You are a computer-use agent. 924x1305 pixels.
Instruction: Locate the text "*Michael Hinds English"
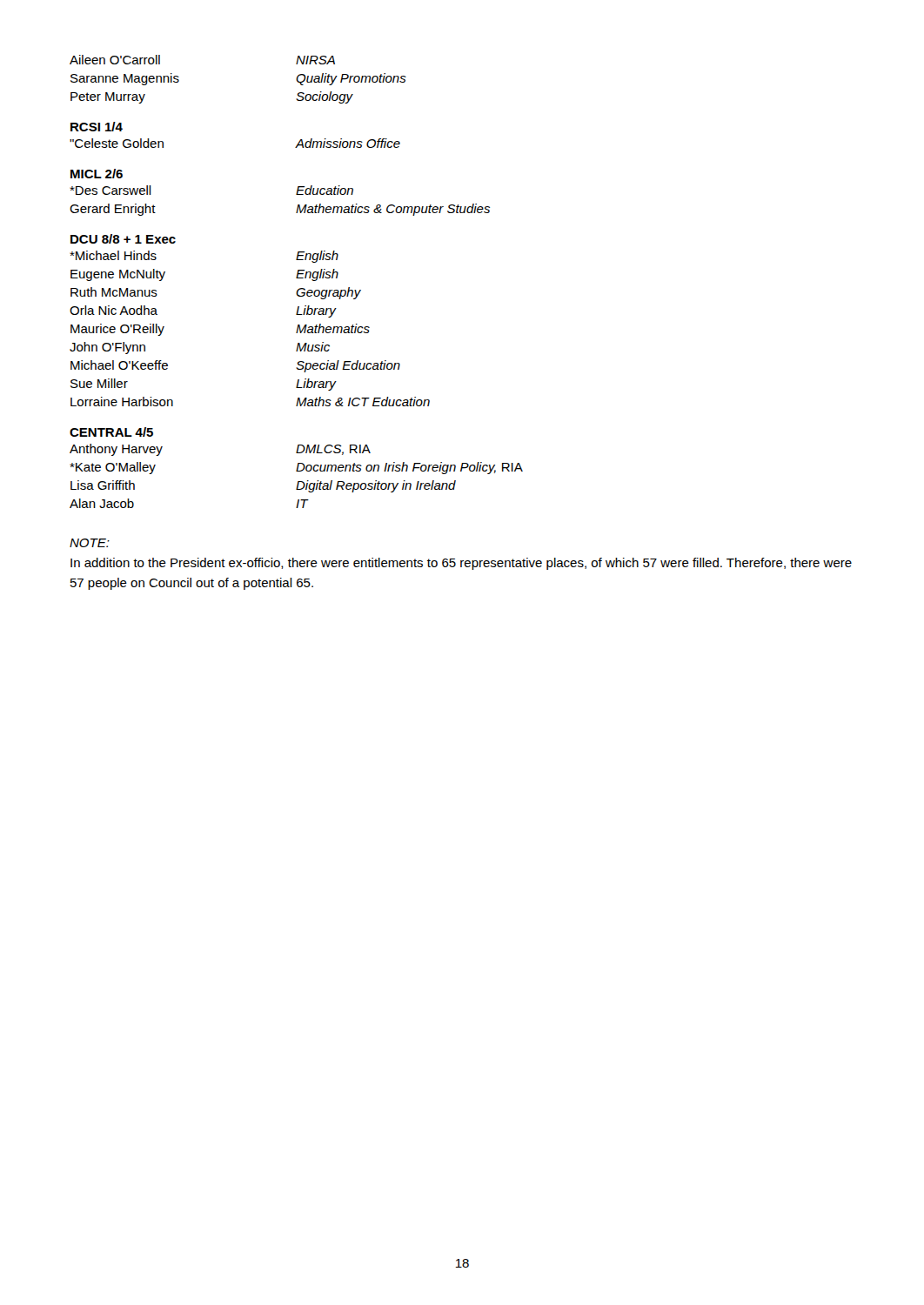[110, 256]
